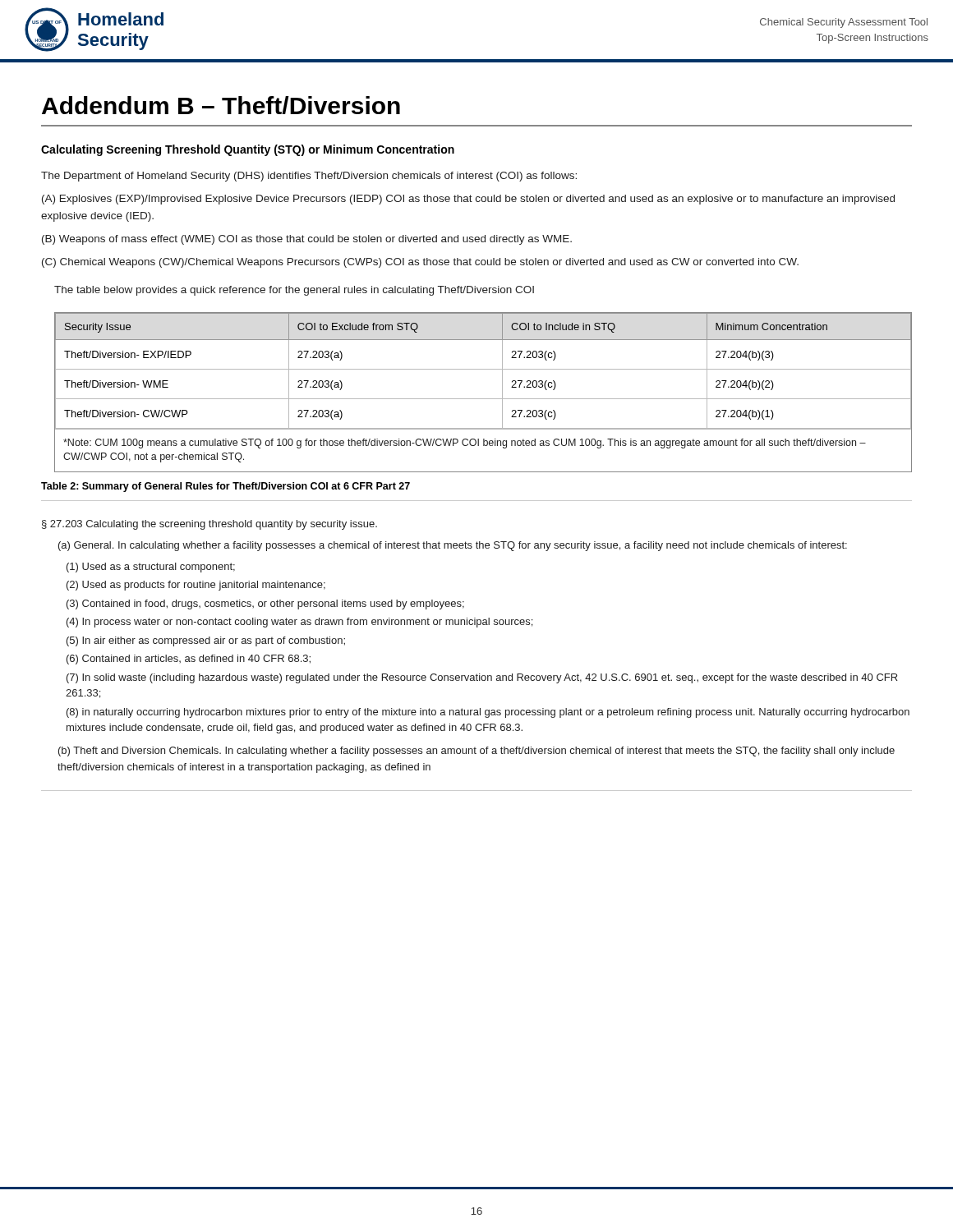The image size is (953, 1232).
Task: Find the table
Action: tap(483, 392)
